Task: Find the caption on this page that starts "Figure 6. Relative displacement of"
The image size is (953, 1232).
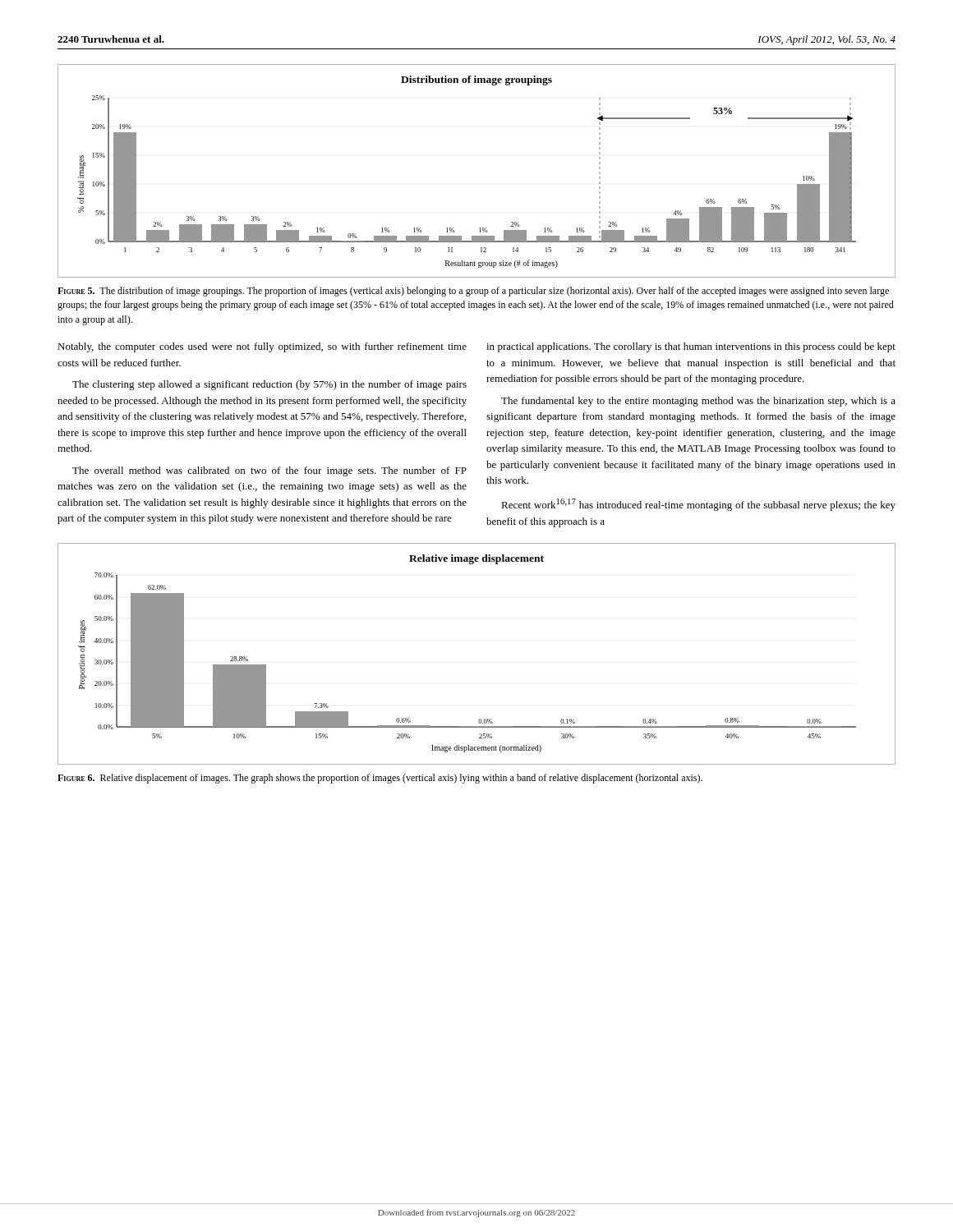Action: [x=380, y=778]
